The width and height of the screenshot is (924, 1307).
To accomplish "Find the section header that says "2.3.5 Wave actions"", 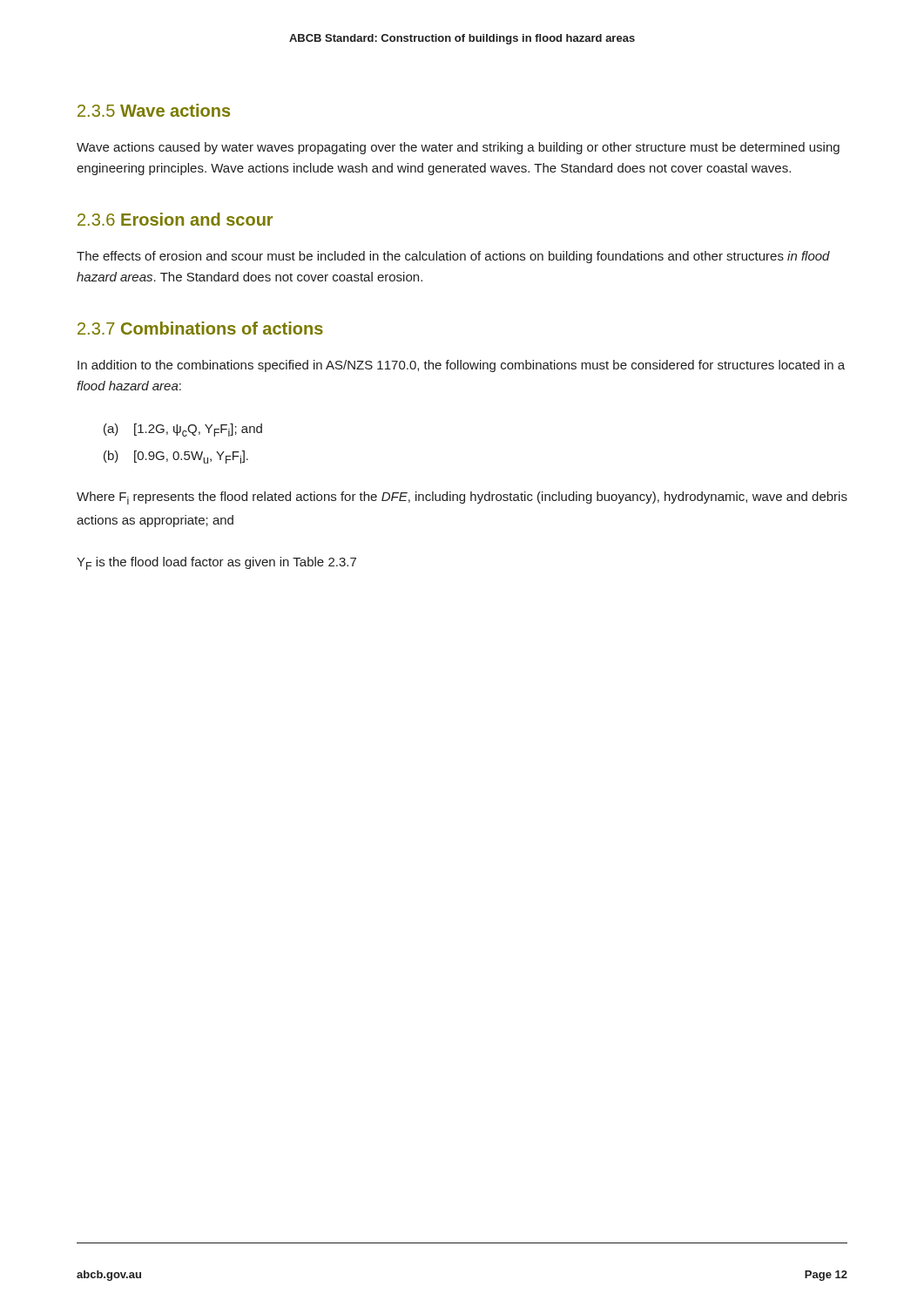I will click(x=154, y=111).
